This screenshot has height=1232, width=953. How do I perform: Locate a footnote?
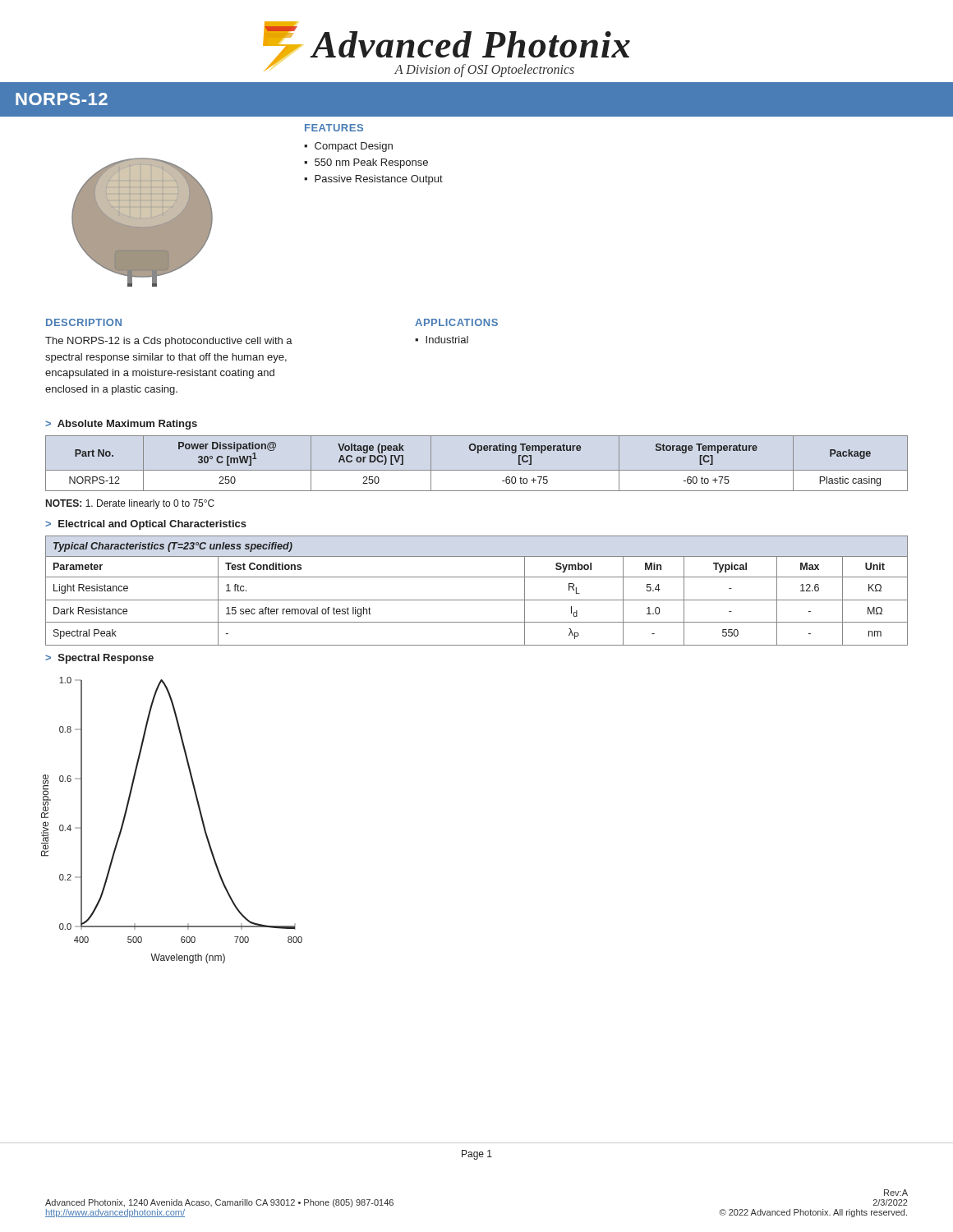coord(130,503)
